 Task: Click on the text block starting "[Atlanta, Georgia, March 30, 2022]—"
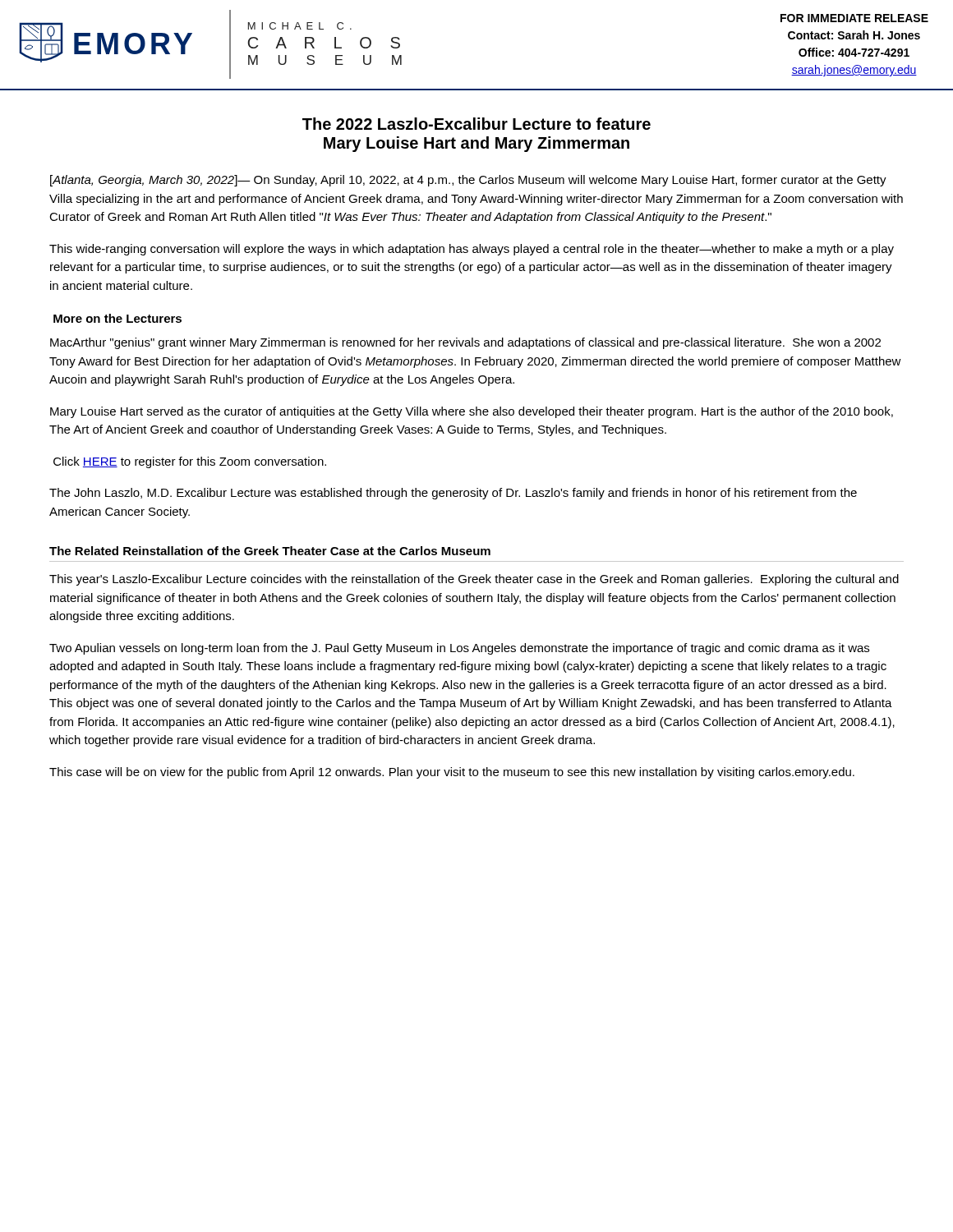476,198
